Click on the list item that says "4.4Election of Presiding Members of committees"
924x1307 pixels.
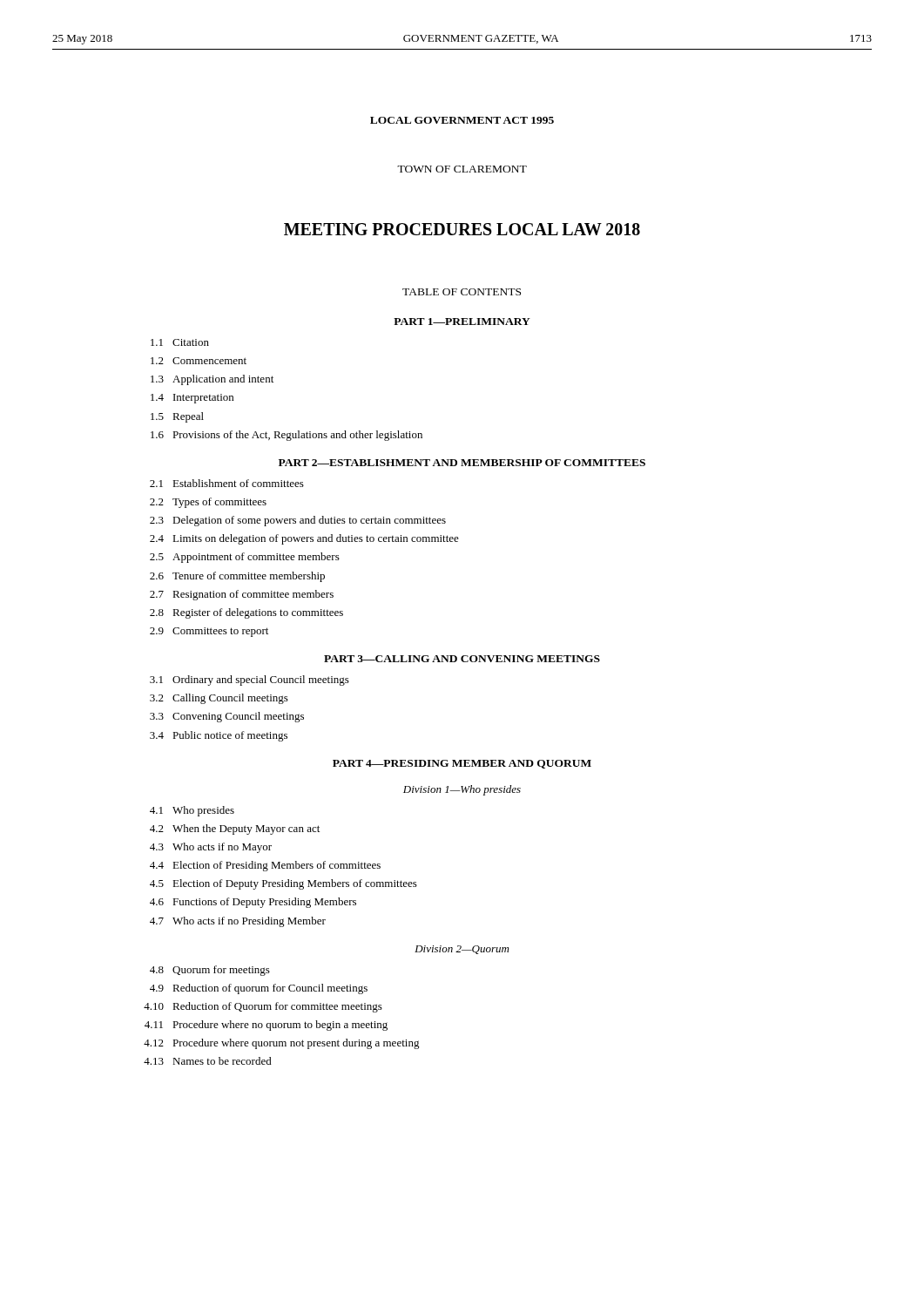pos(265,866)
